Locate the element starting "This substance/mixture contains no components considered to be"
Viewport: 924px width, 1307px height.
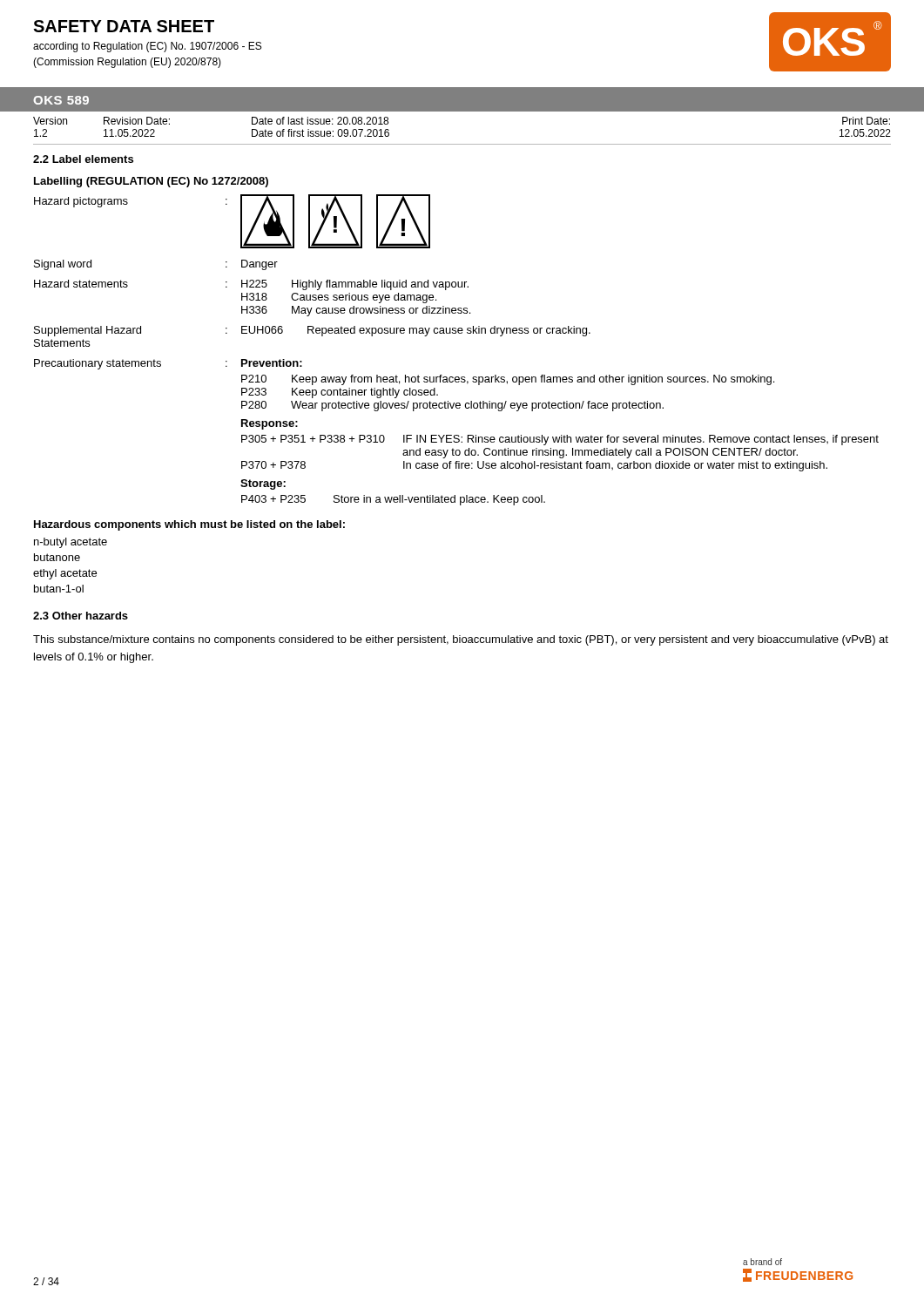pyautogui.click(x=461, y=648)
